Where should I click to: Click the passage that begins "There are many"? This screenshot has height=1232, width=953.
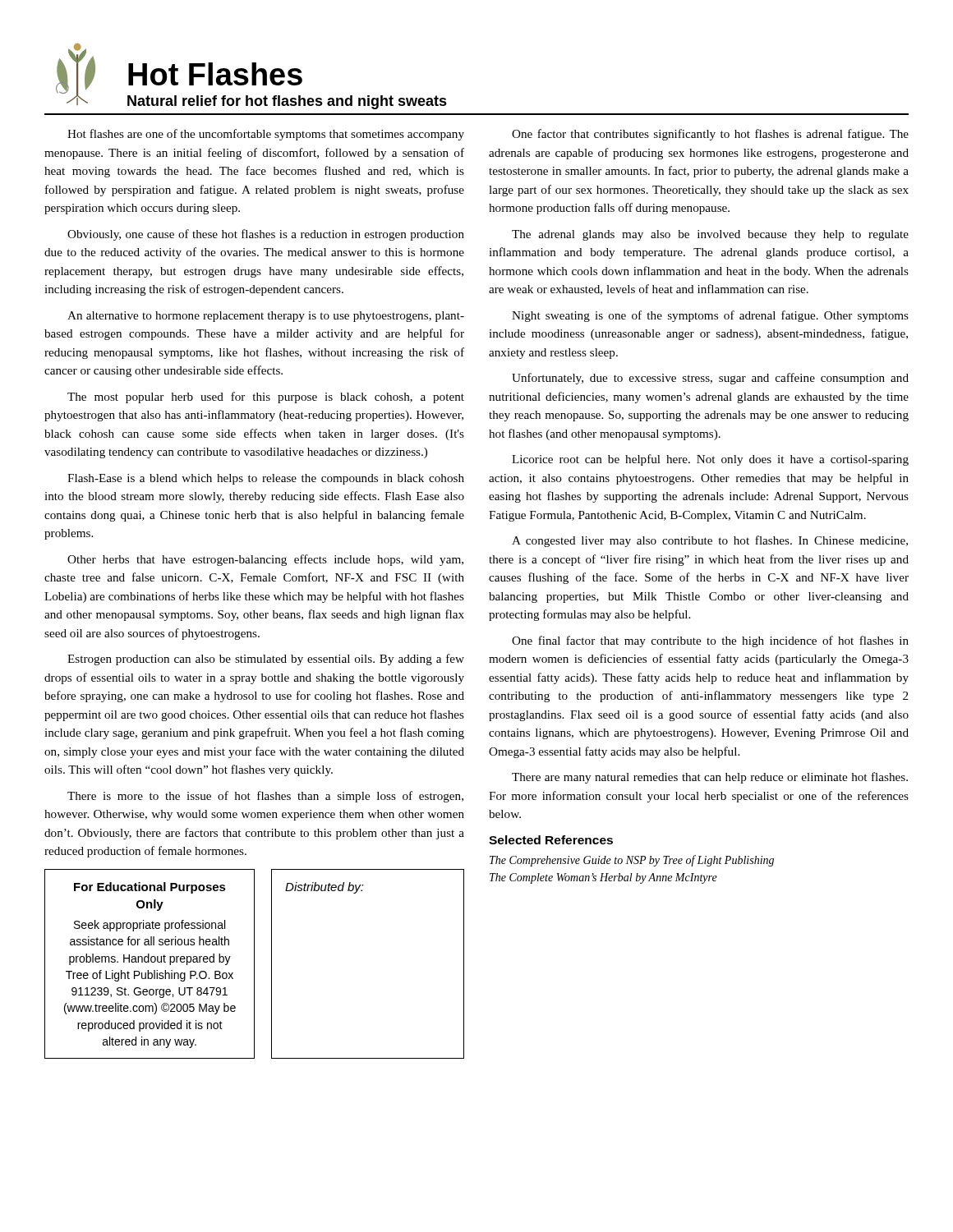point(699,796)
